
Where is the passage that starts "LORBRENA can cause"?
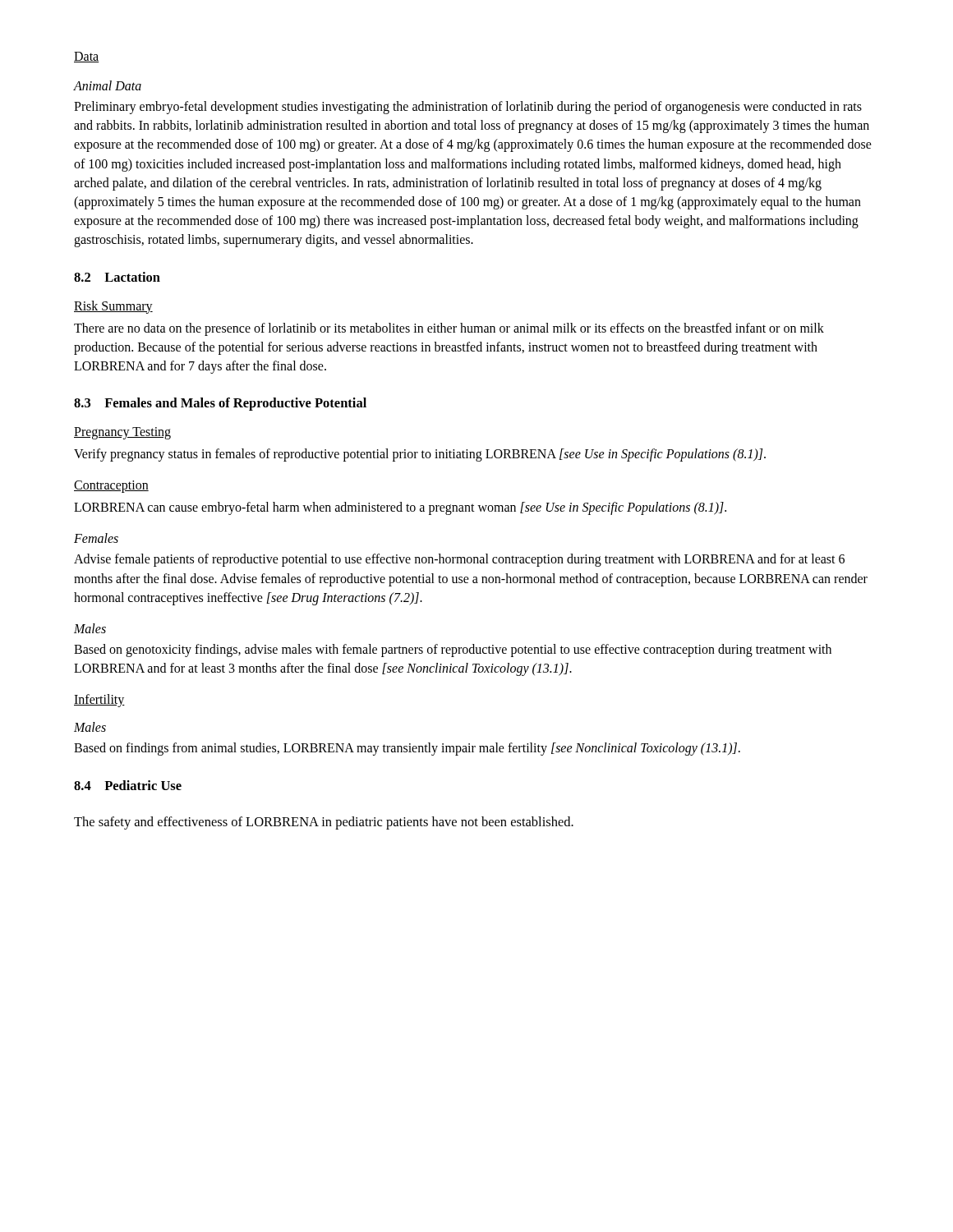pyautogui.click(x=401, y=507)
